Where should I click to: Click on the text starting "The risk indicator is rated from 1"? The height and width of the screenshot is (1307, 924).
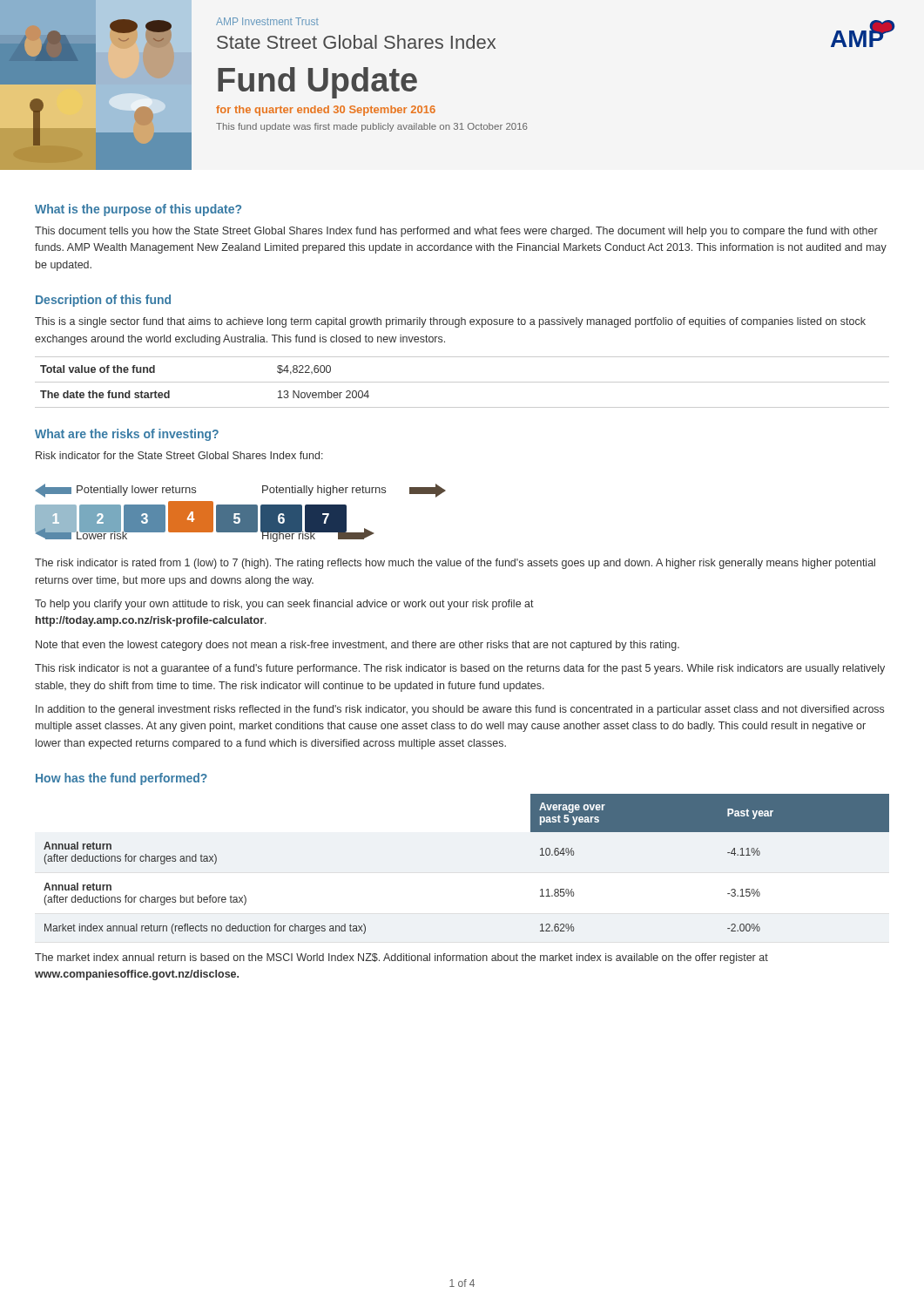click(455, 572)
